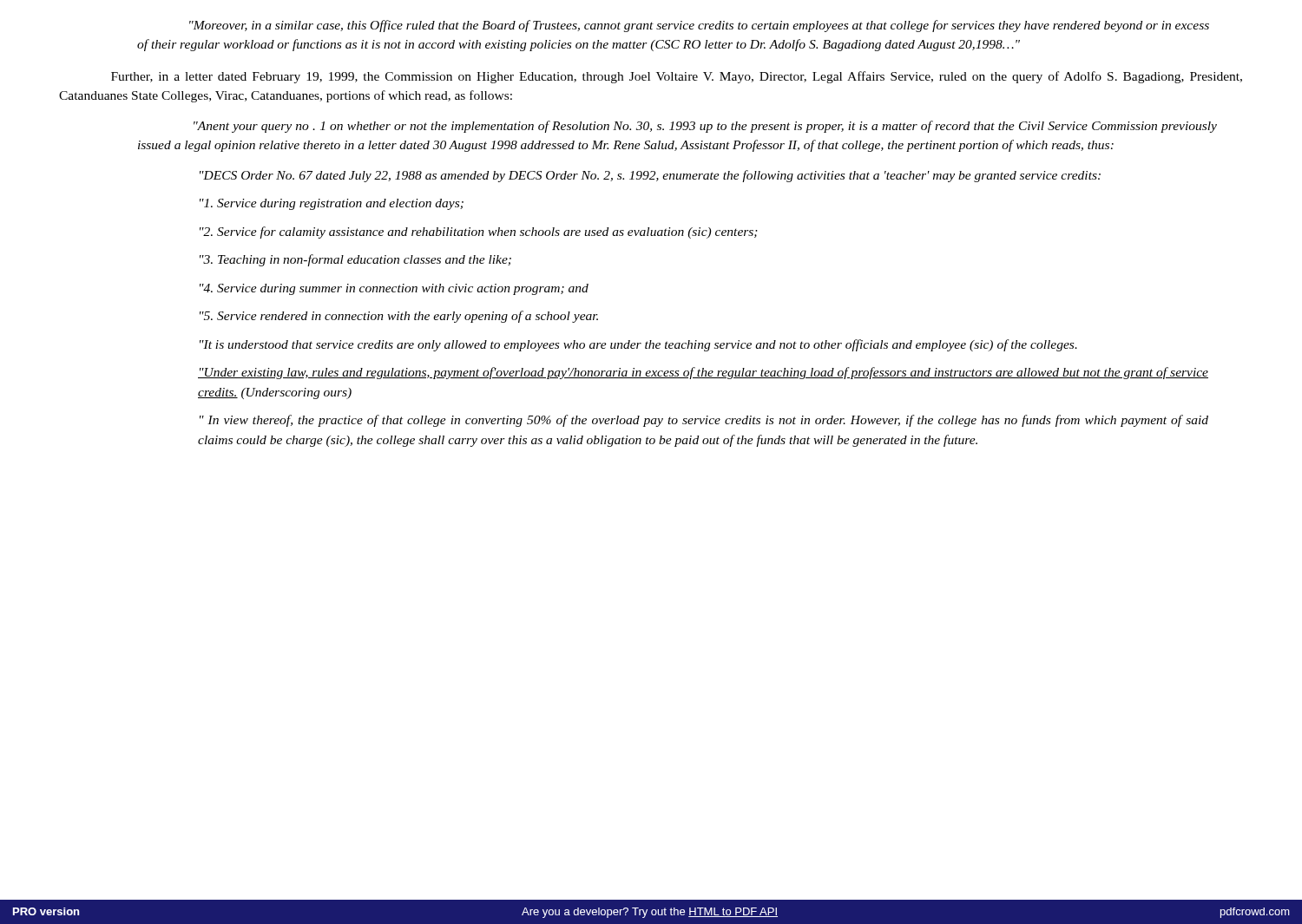This screenshot has width=1302, height=924.
Task: Click on the element starting ""5. Service rendered"
Action: (x=399, y=315)
